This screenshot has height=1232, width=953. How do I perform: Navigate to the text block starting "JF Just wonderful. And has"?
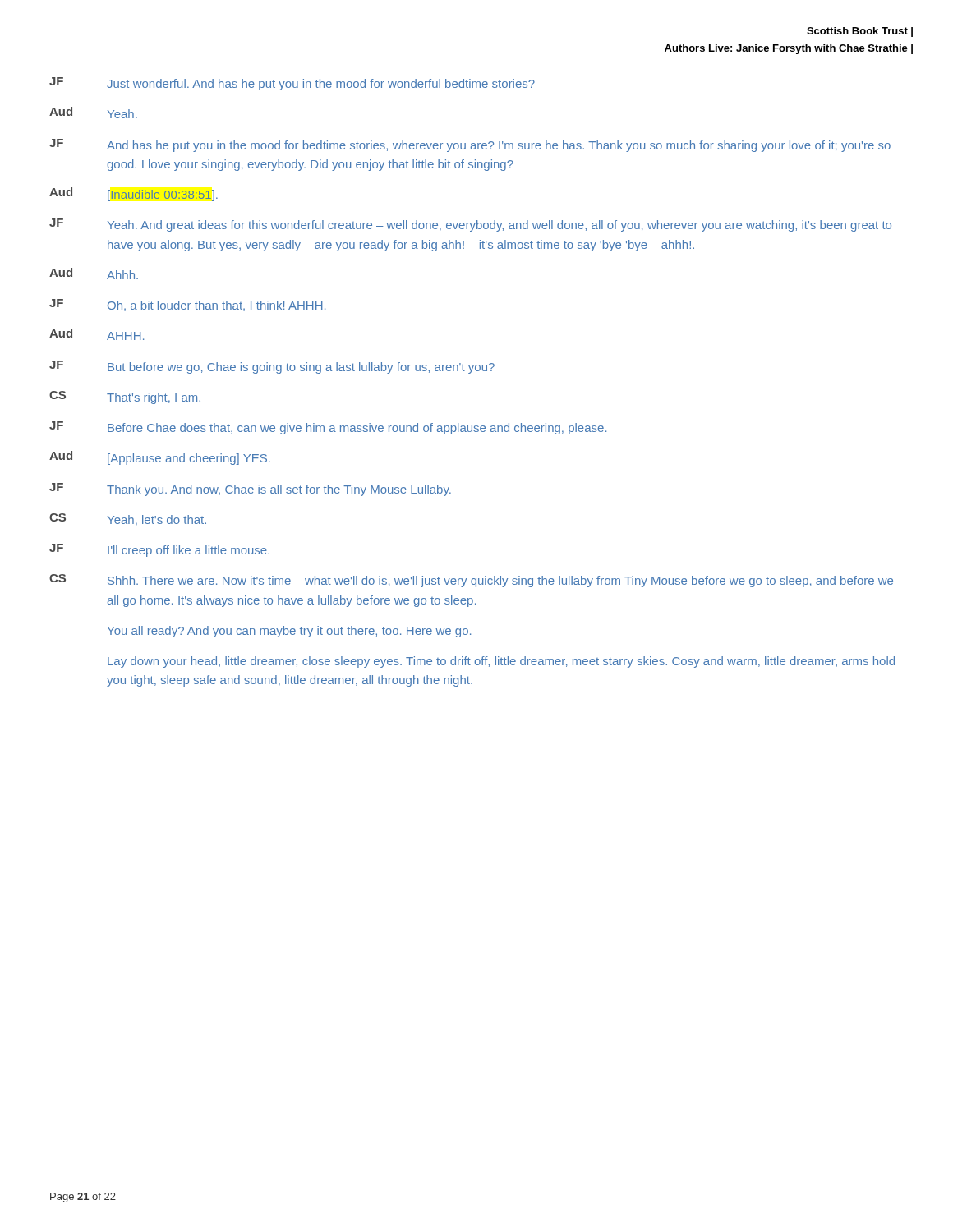476,83
